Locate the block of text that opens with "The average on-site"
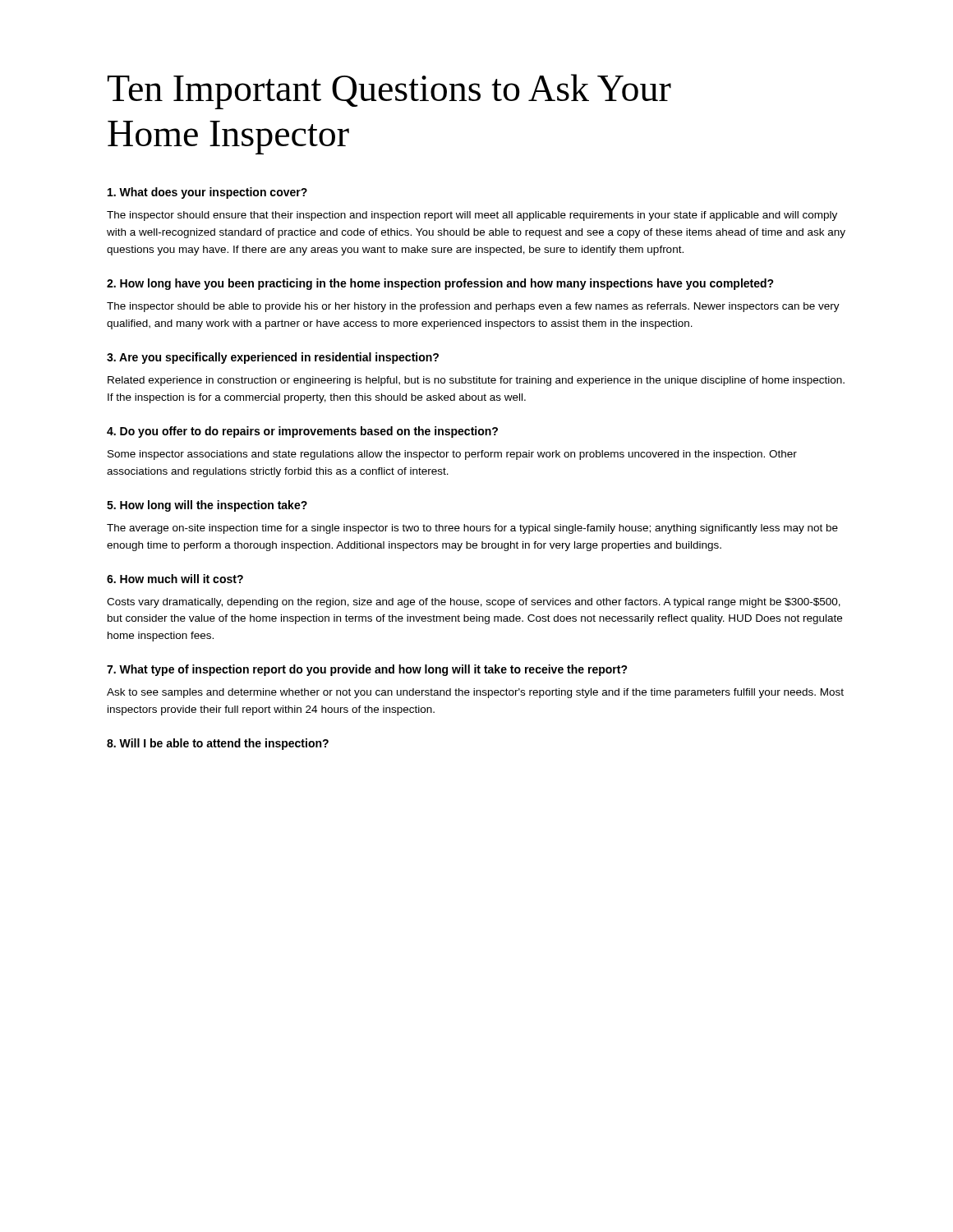 click(x=476, y=537)
